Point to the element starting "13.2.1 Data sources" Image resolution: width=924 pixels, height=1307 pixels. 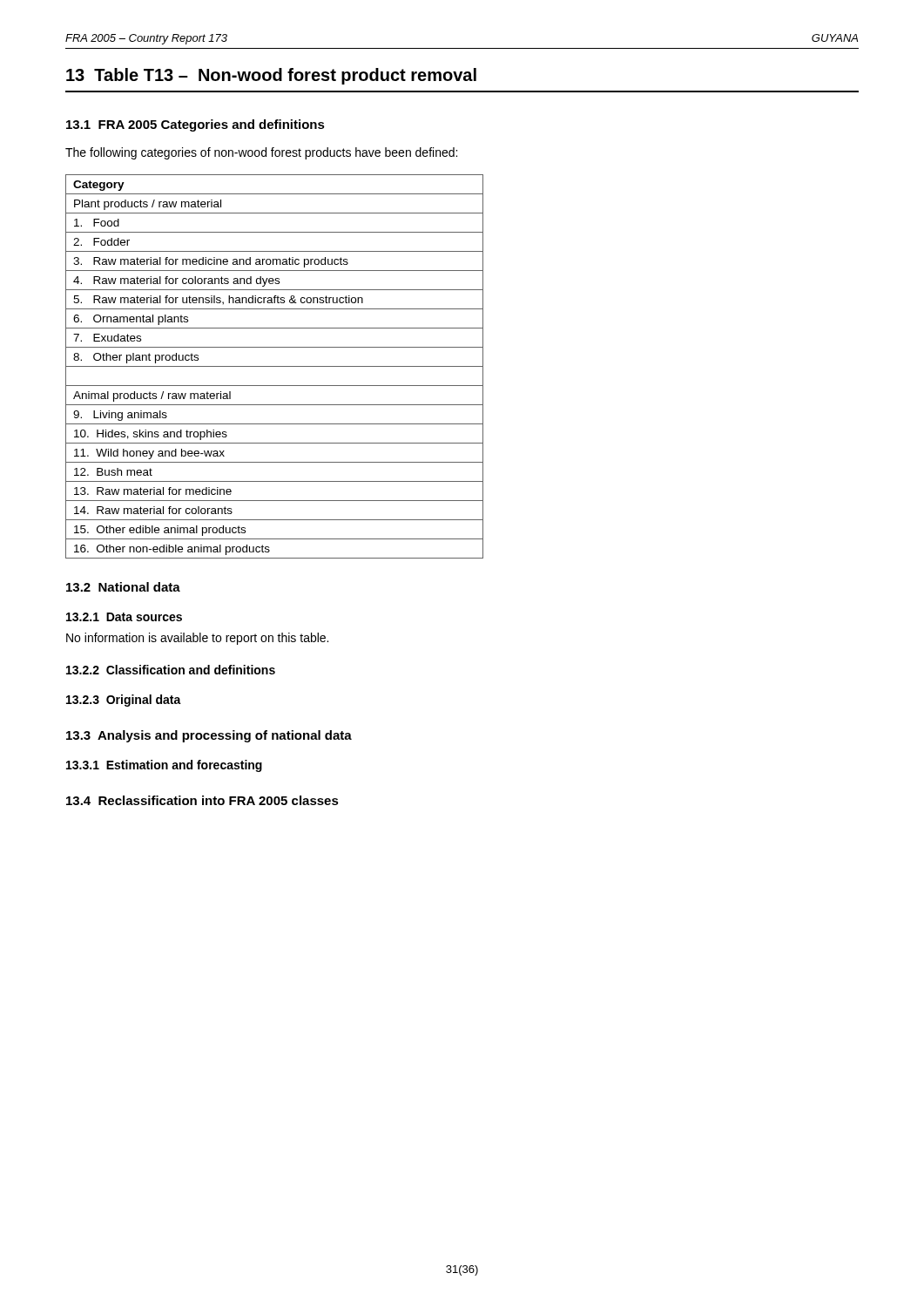coord(124,617)
